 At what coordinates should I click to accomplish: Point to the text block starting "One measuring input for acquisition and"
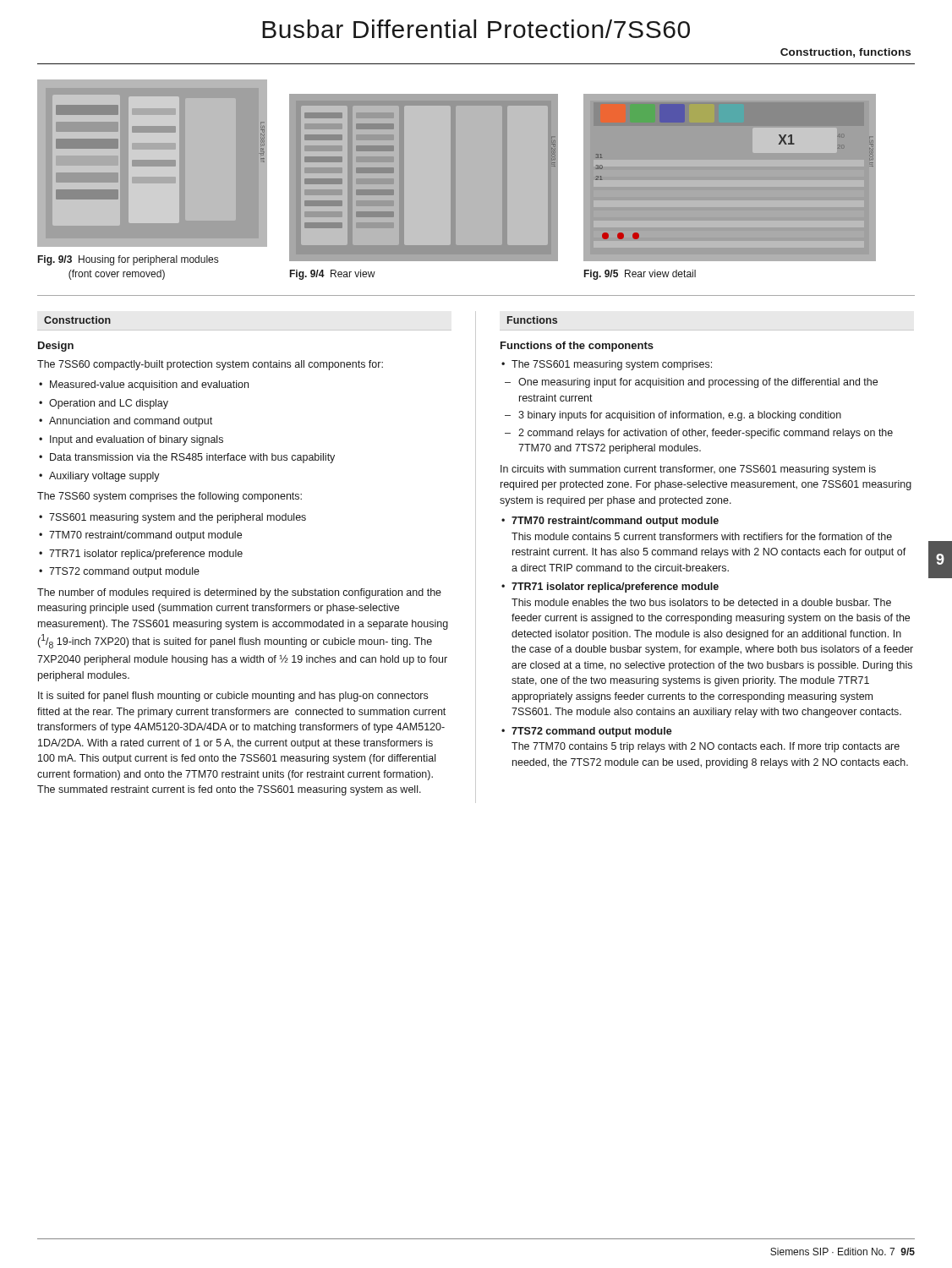698,390
